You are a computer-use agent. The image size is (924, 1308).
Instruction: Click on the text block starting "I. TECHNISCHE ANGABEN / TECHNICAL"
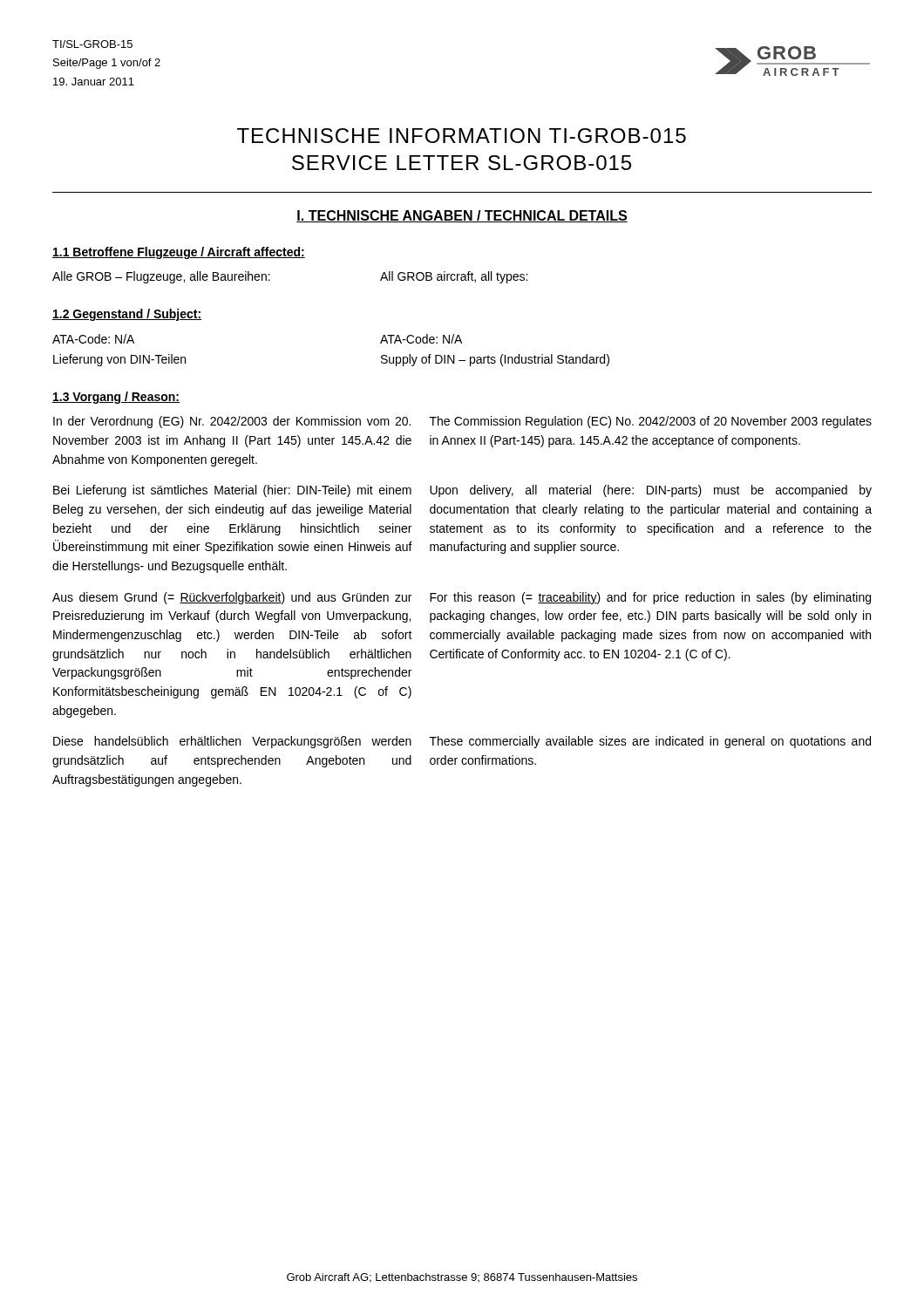point(462,216)
